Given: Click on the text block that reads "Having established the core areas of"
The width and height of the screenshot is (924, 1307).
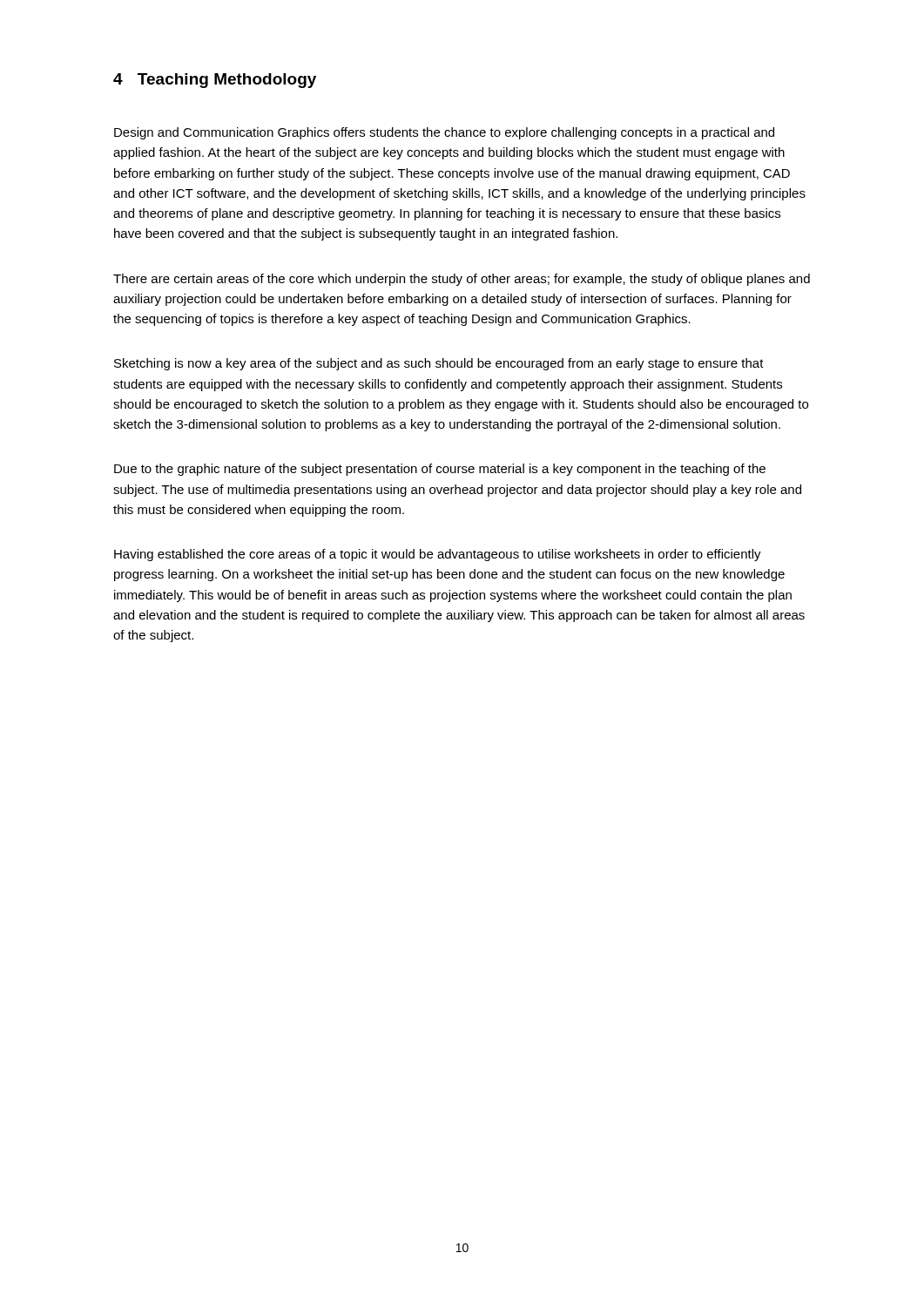Looking at the screenshot, I should pos(459,594).
